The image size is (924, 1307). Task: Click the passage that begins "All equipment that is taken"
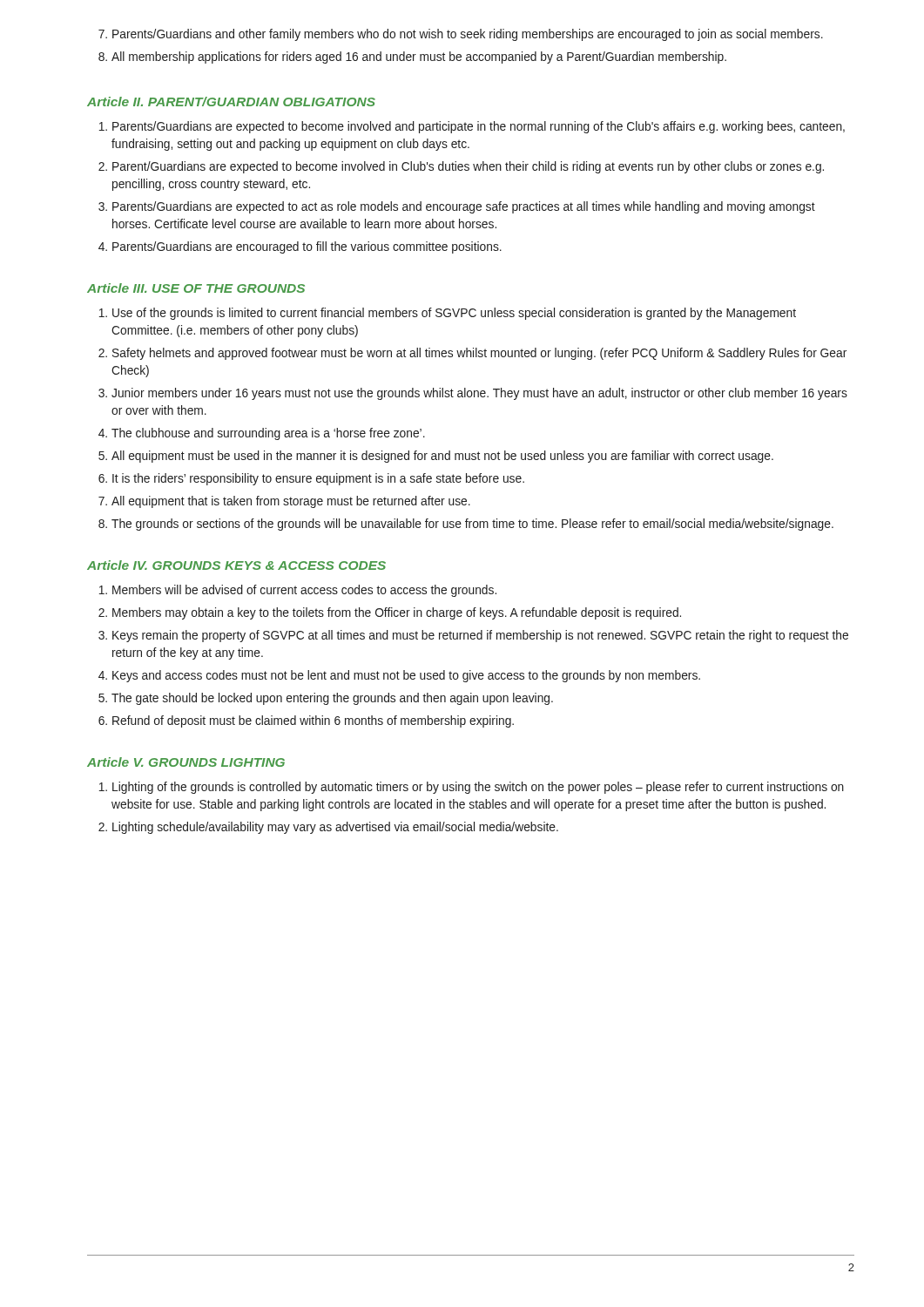click(x=291, y=501)
